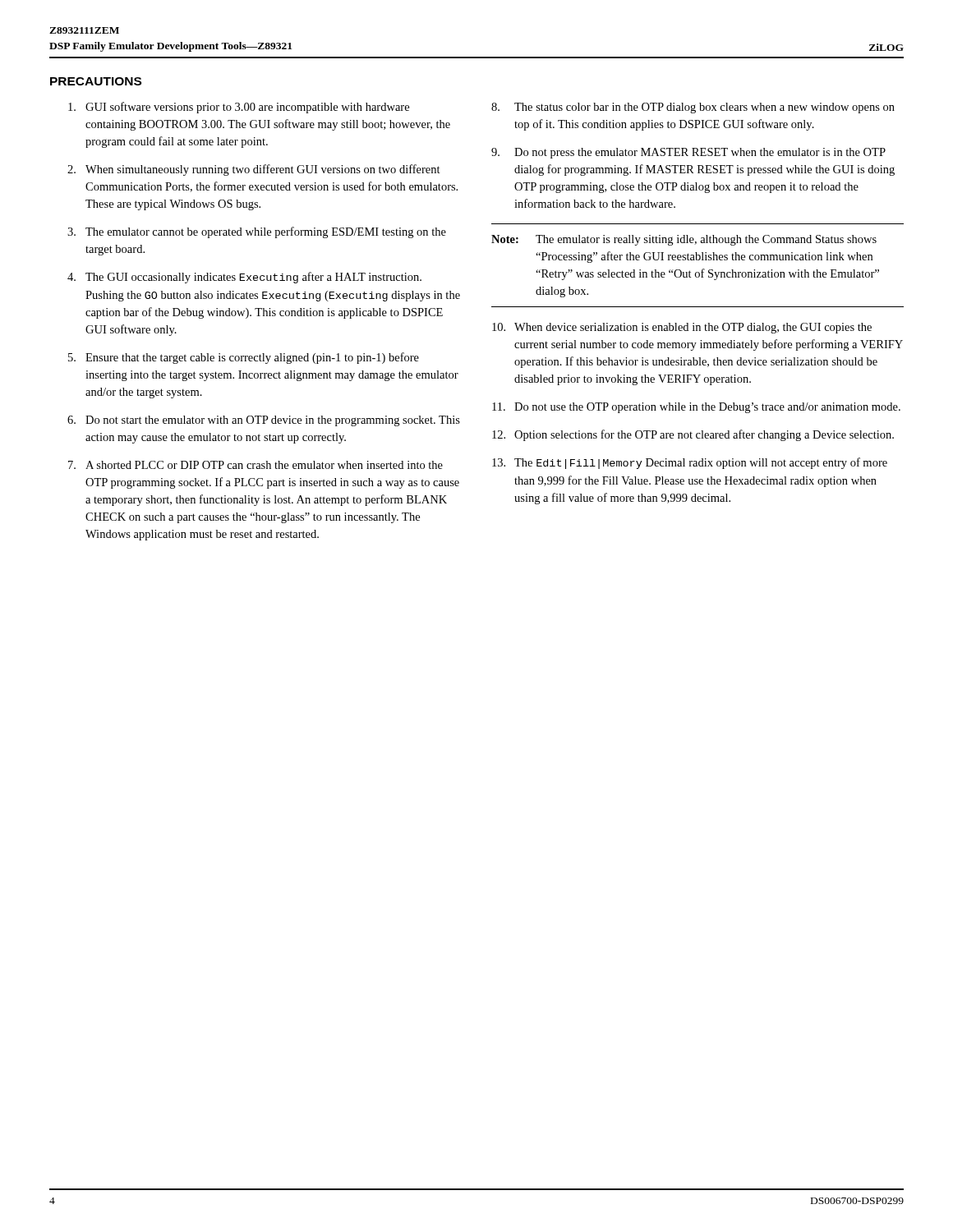The height and width of the screenshot is (1232, 953).
Task: Find the block on this page that starts "5. Ensure that the target cable is"
Action: pos(265,375)
